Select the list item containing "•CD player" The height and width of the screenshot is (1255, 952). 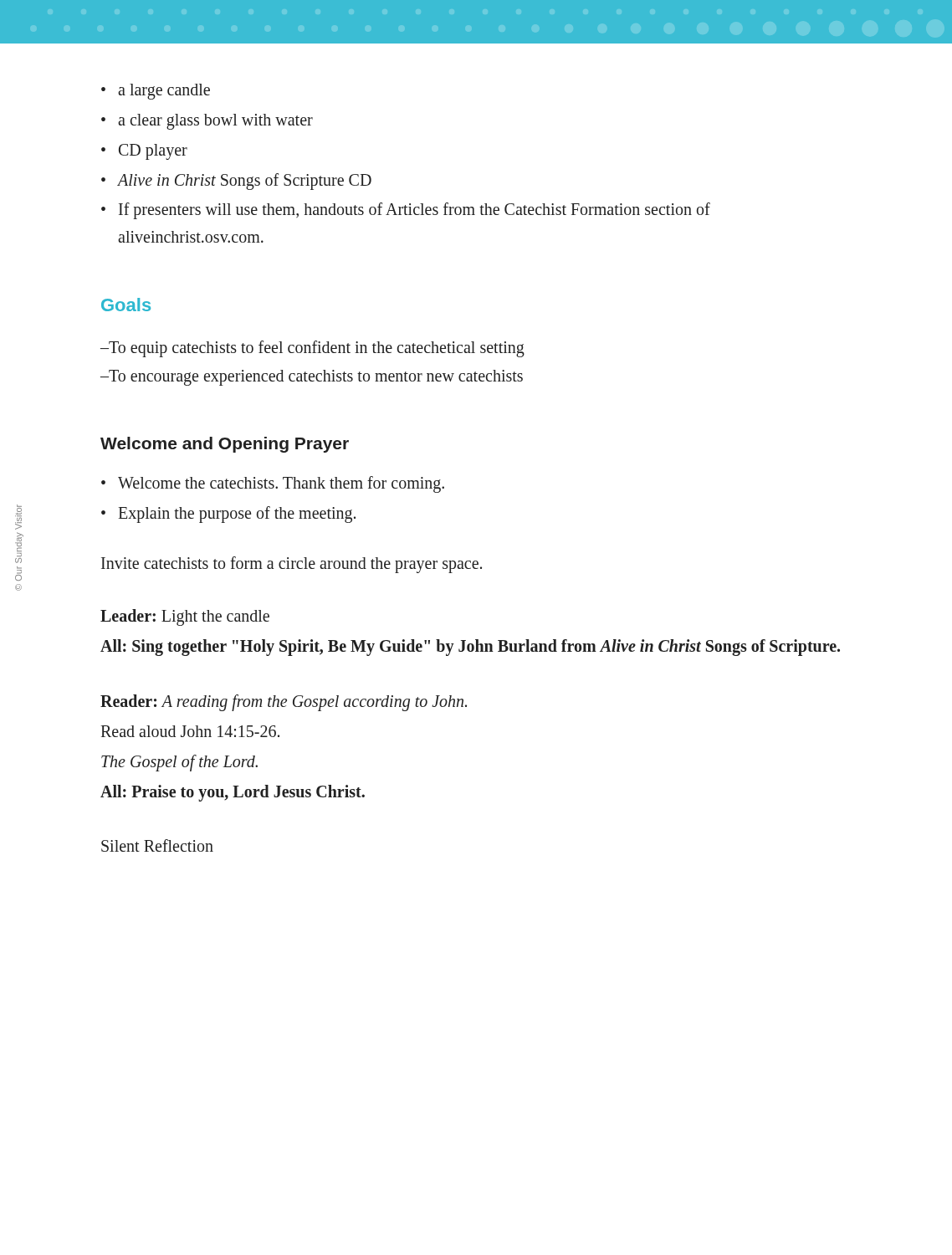pyautogui.click(x=144, y=150)
